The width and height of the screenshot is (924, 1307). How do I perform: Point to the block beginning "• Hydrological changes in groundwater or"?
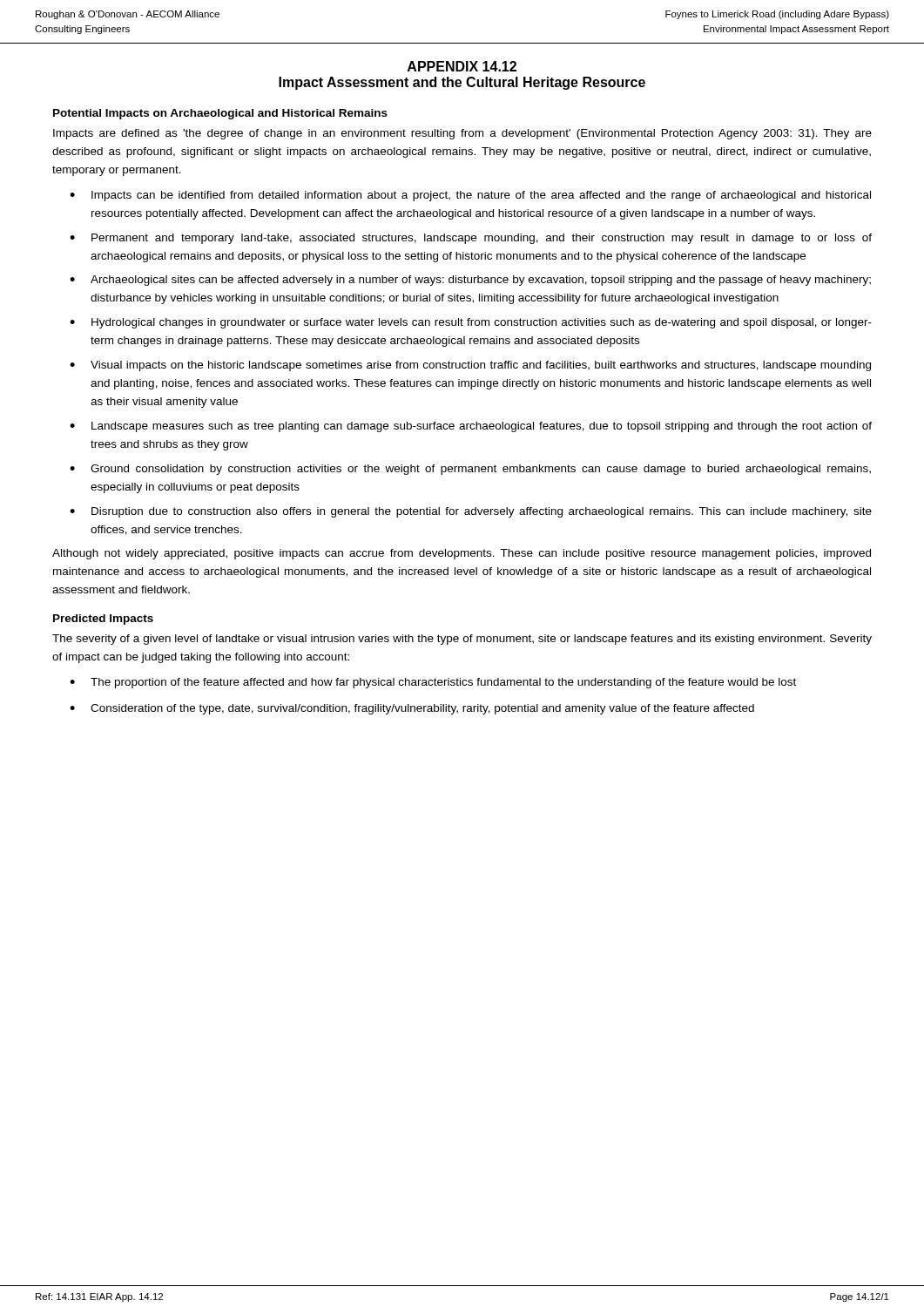click(x=471, y=332)
